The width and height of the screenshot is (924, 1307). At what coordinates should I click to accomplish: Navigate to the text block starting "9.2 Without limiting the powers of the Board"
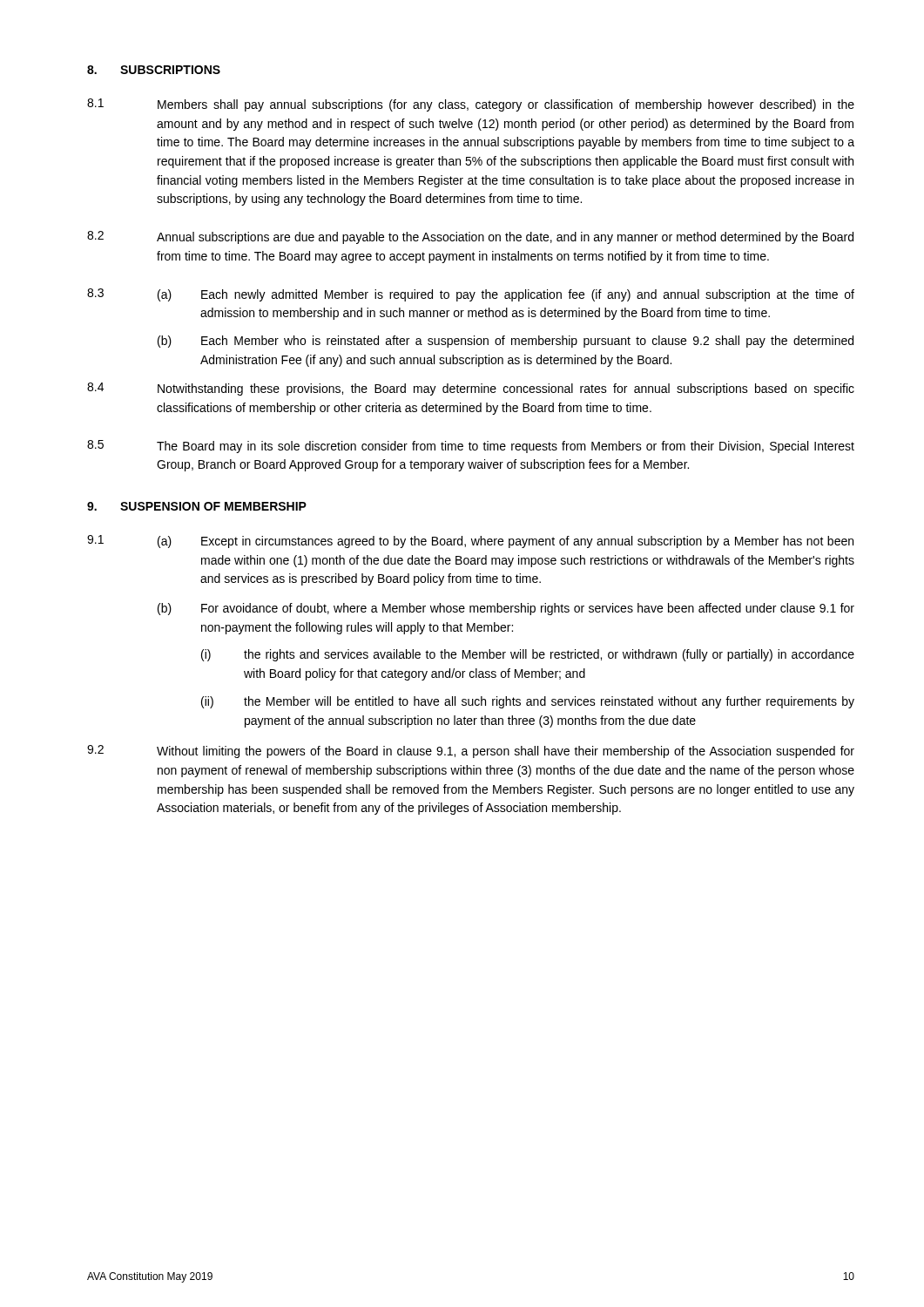click(x=471, y=780)
